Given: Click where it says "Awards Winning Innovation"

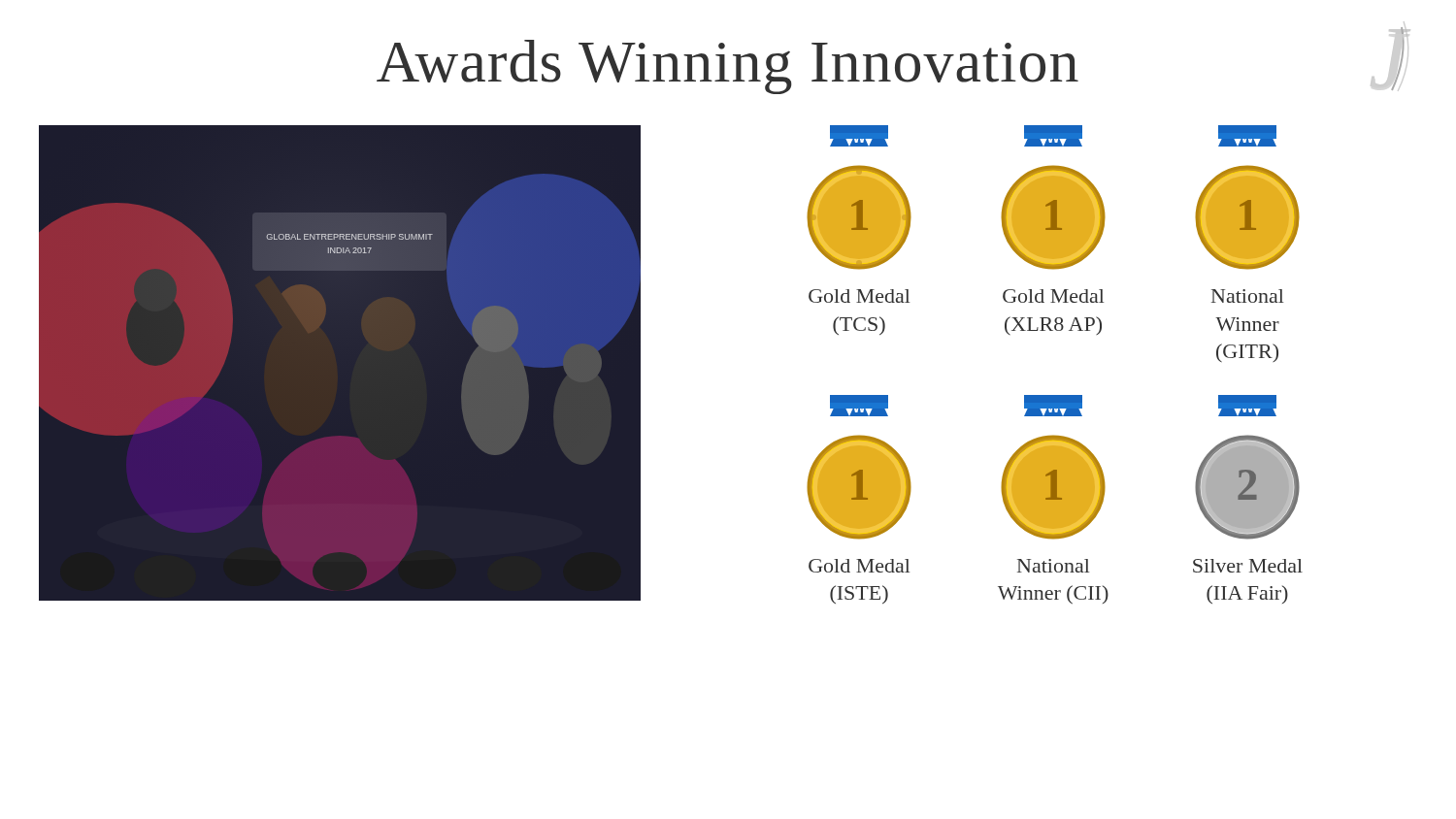Looking at the screenshot, I should (728, 62).
